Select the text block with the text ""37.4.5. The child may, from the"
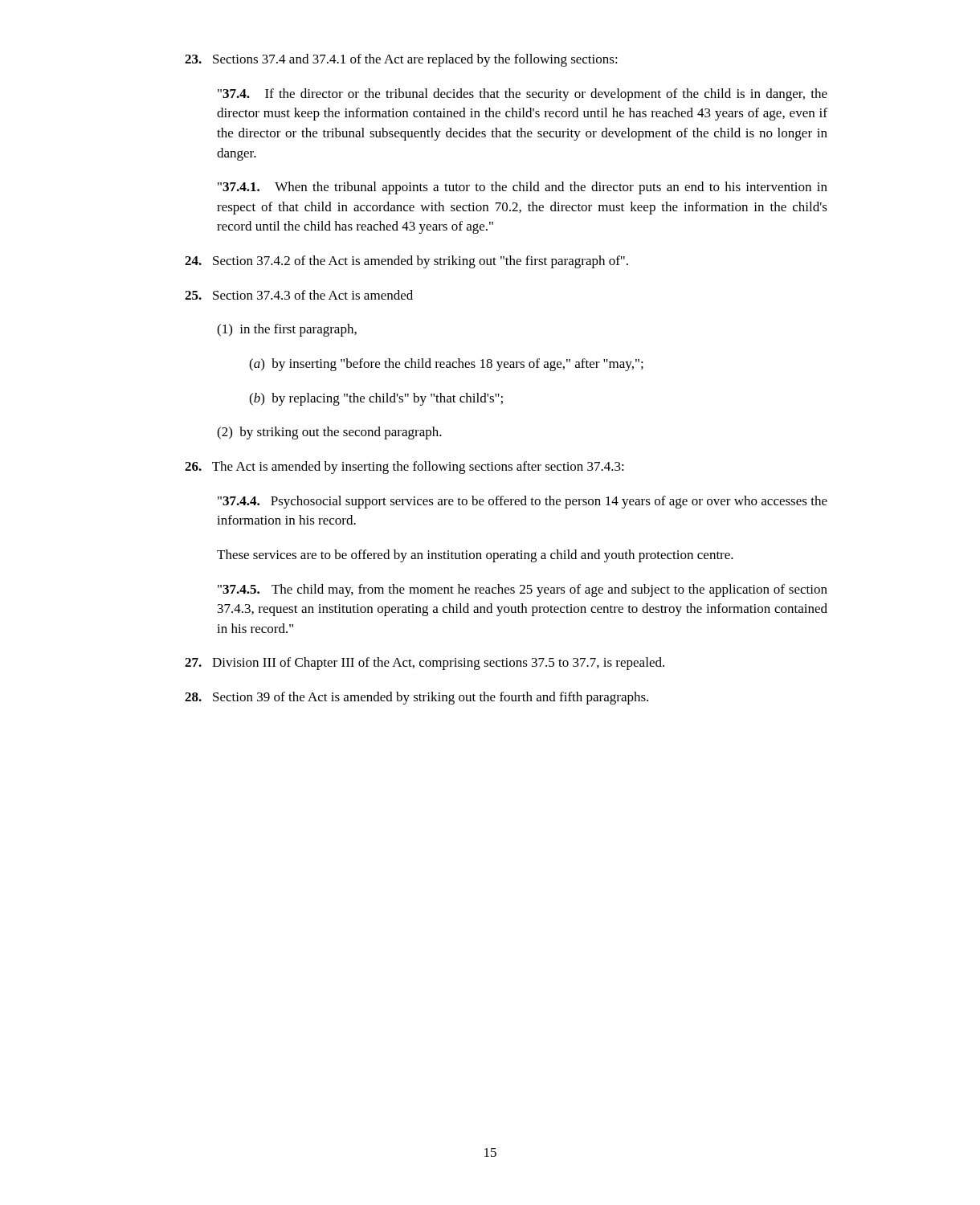This screenshot has width=980, height=1205. (522, 609)
